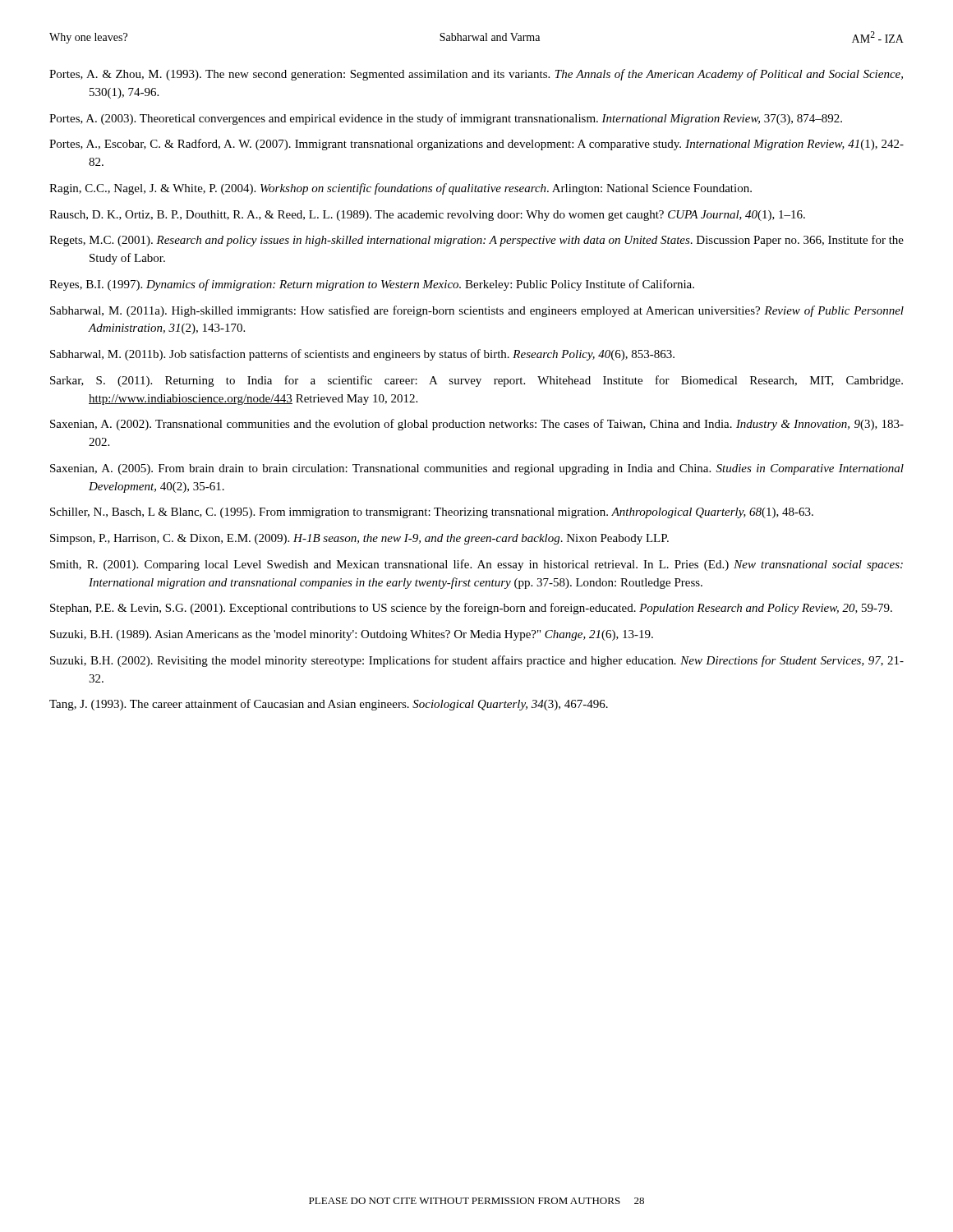
Task: Locate the block of text that opens with "Tang, J. (1993). The career"
Action: (329, 704)
